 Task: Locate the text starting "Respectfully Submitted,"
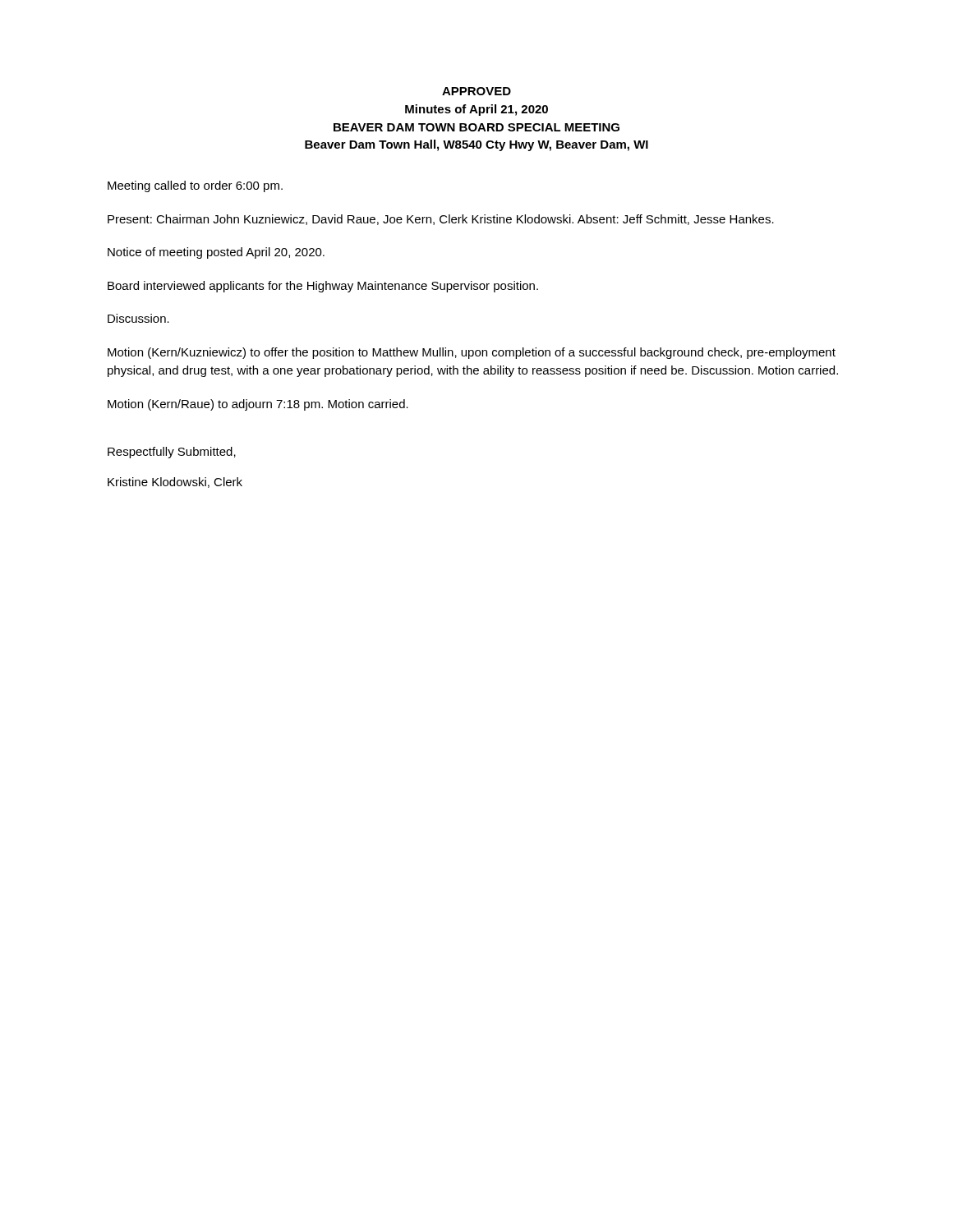point(172,453)
